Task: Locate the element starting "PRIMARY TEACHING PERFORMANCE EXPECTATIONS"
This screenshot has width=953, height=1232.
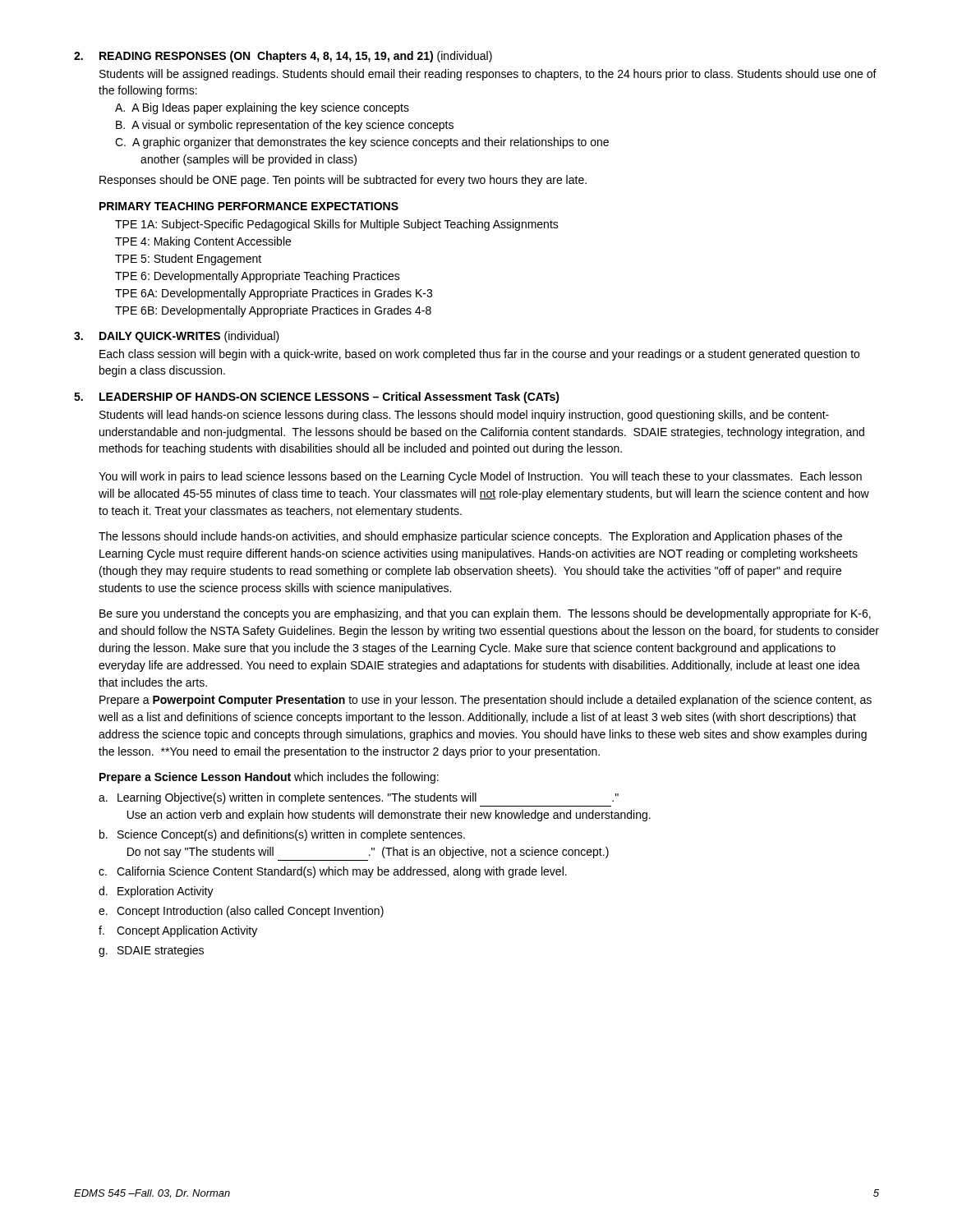Action: coord(249,206)
